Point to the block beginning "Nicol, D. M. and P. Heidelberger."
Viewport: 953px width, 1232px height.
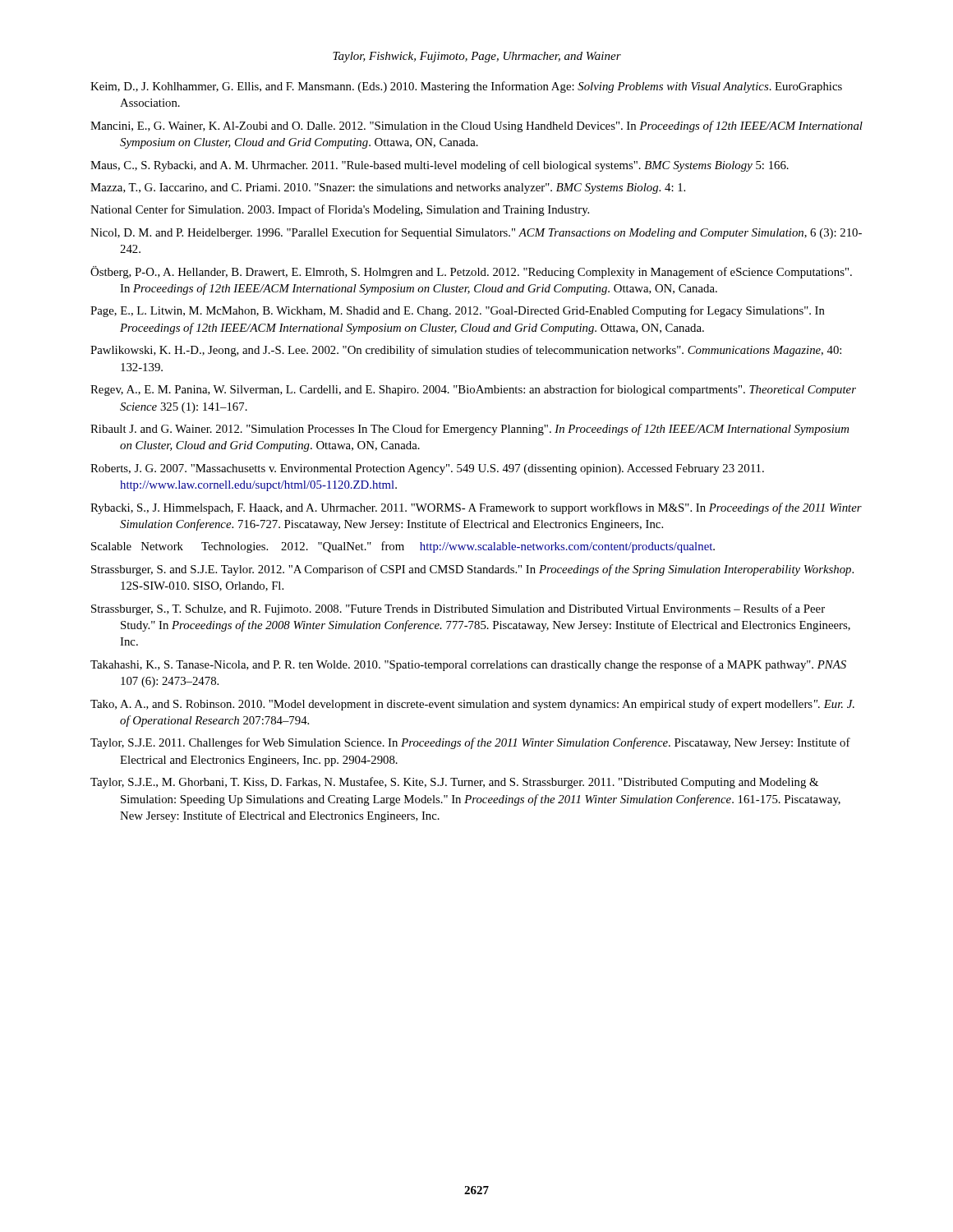tap(476, 241)
